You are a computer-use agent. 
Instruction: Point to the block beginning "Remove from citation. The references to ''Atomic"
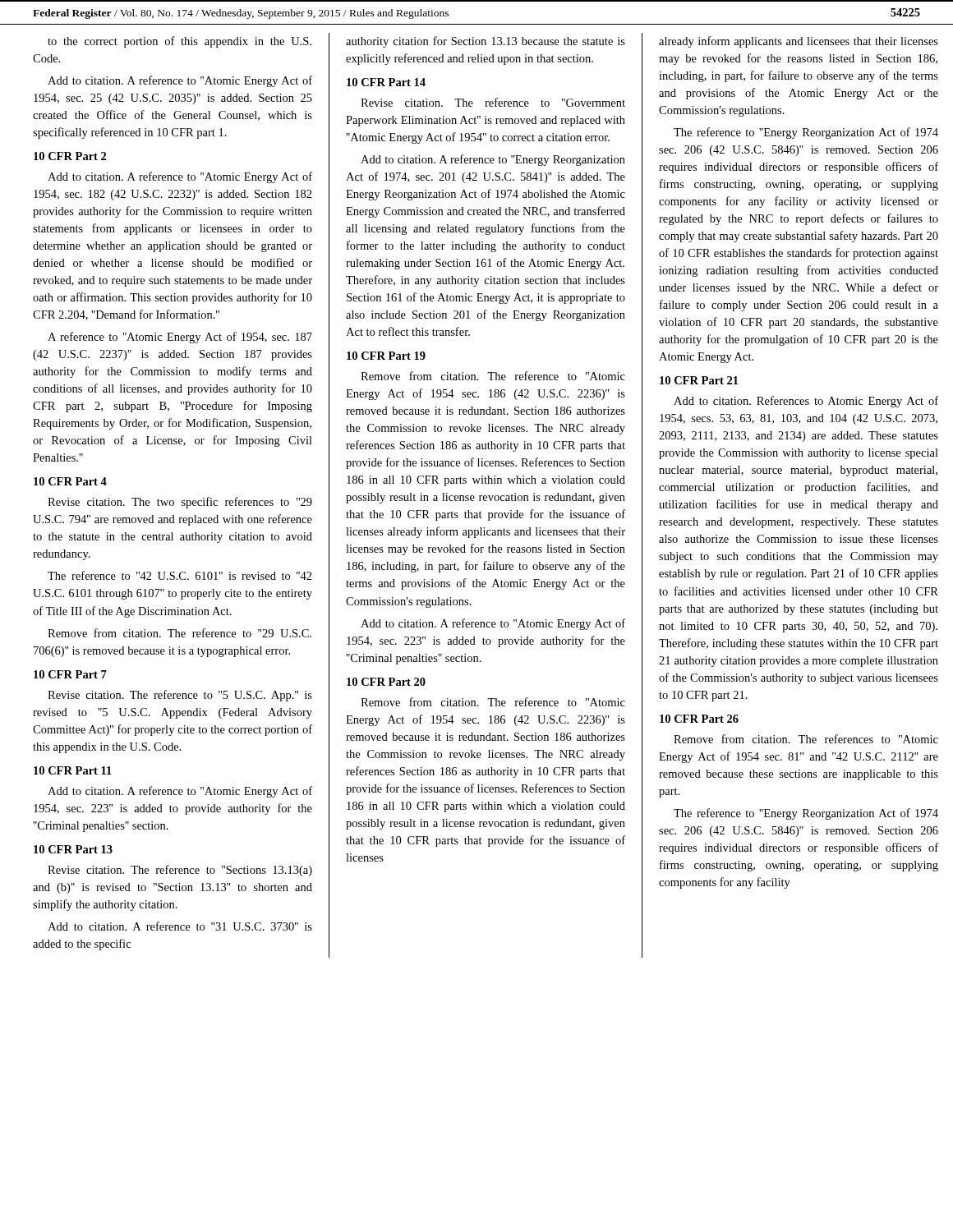(x=799, y=811)
